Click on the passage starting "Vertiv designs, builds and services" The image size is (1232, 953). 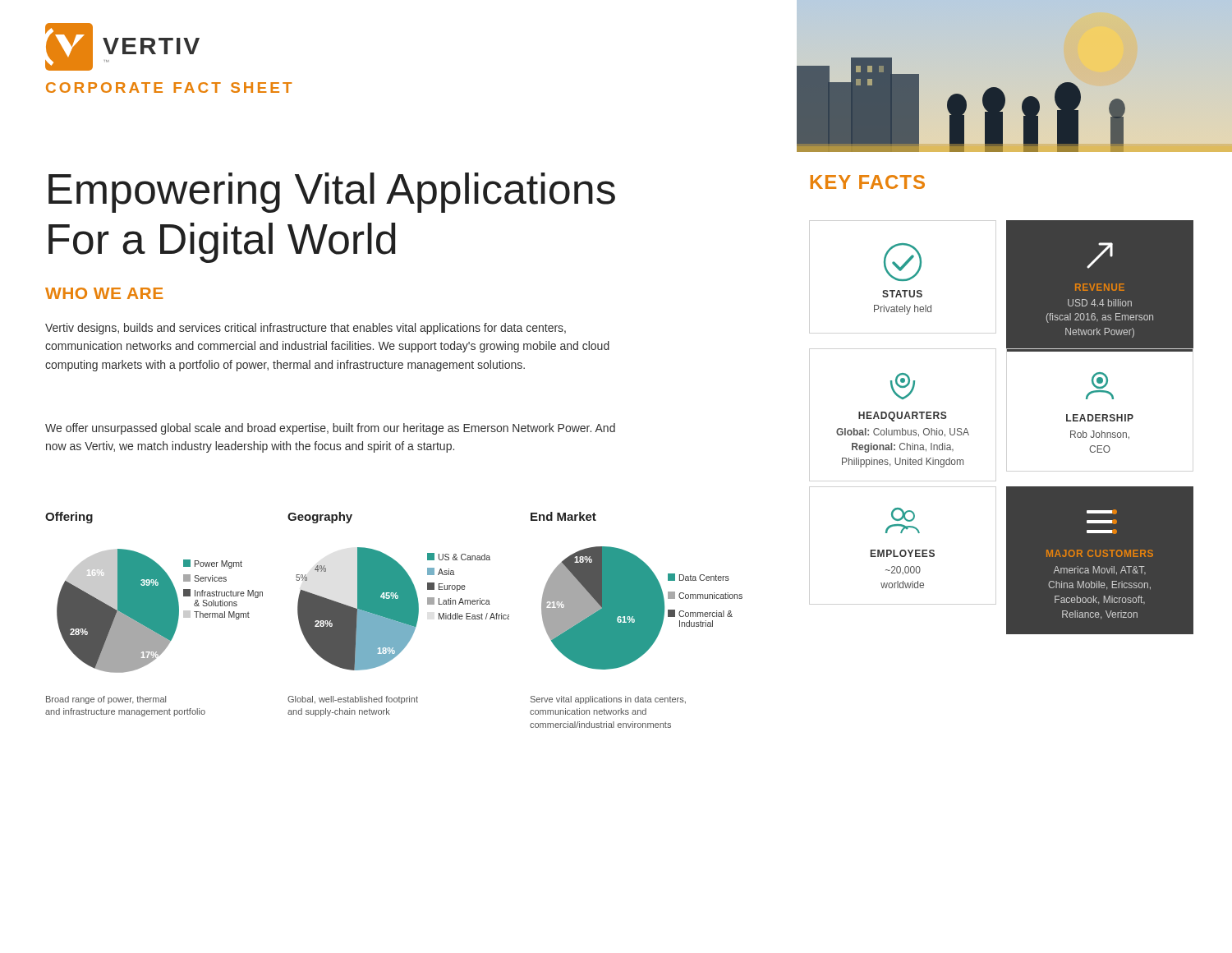point(327,346)
